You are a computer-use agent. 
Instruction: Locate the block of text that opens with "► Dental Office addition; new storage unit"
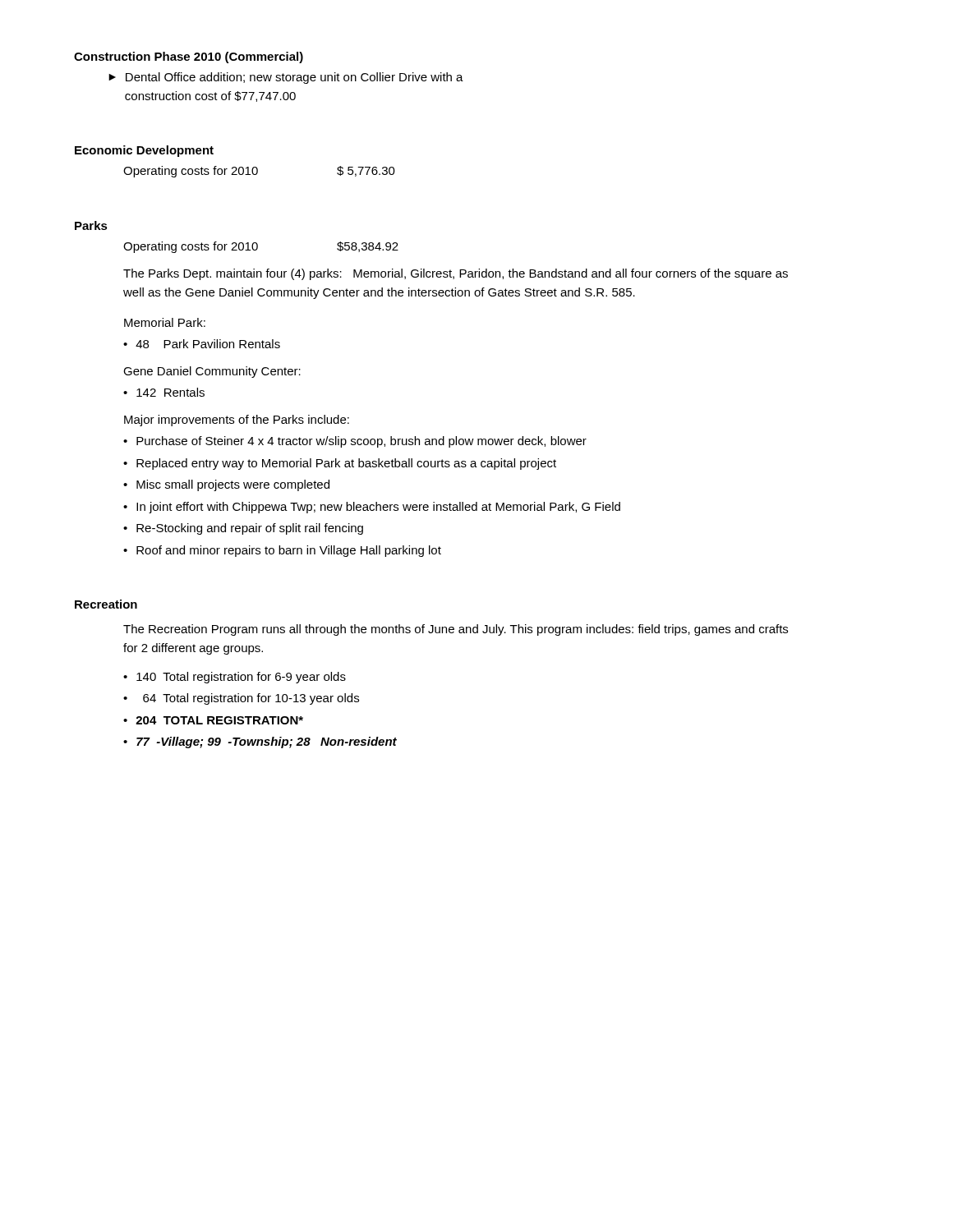click(286, 78)
